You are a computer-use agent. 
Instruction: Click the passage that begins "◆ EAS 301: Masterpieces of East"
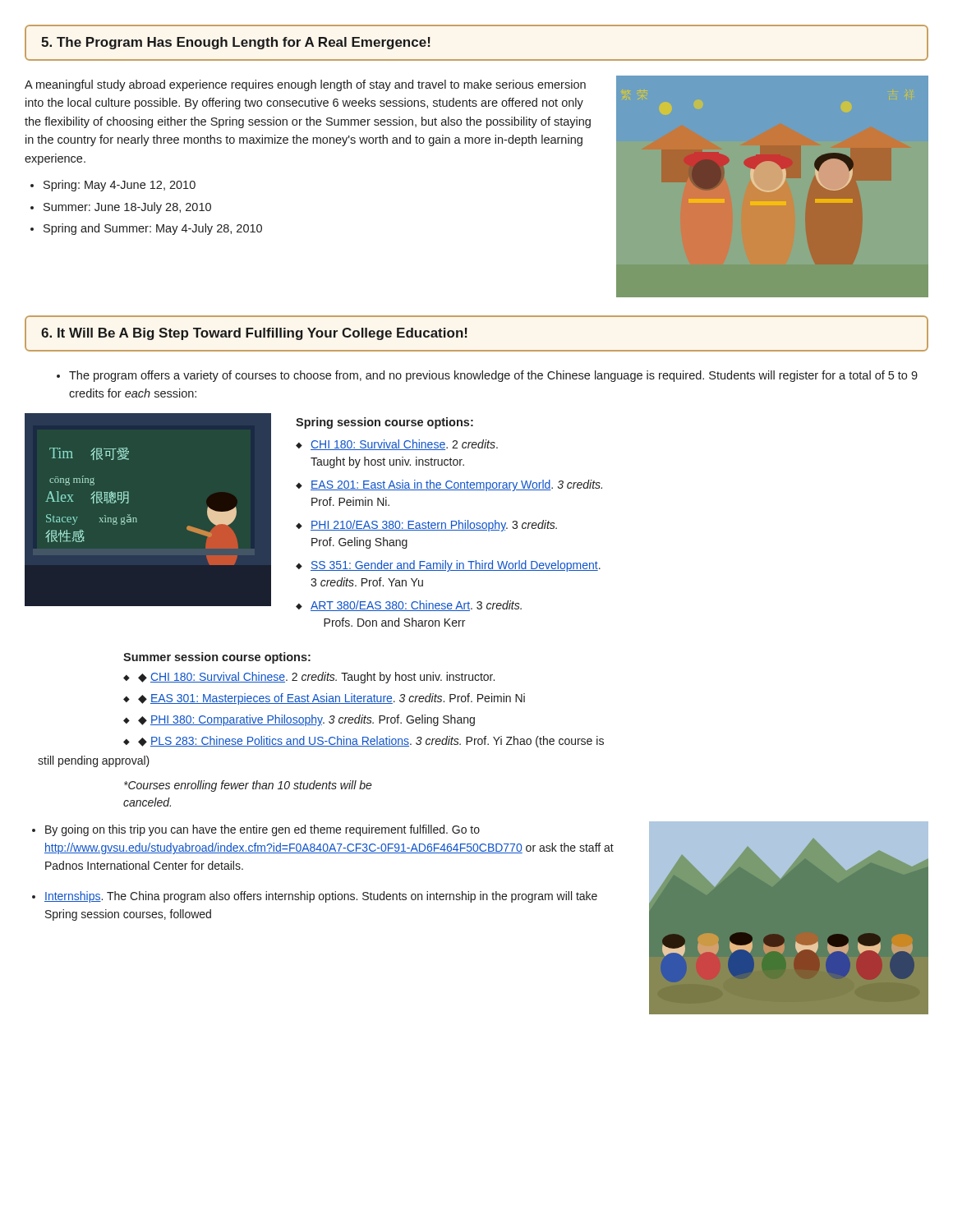(x=332, y=698)
